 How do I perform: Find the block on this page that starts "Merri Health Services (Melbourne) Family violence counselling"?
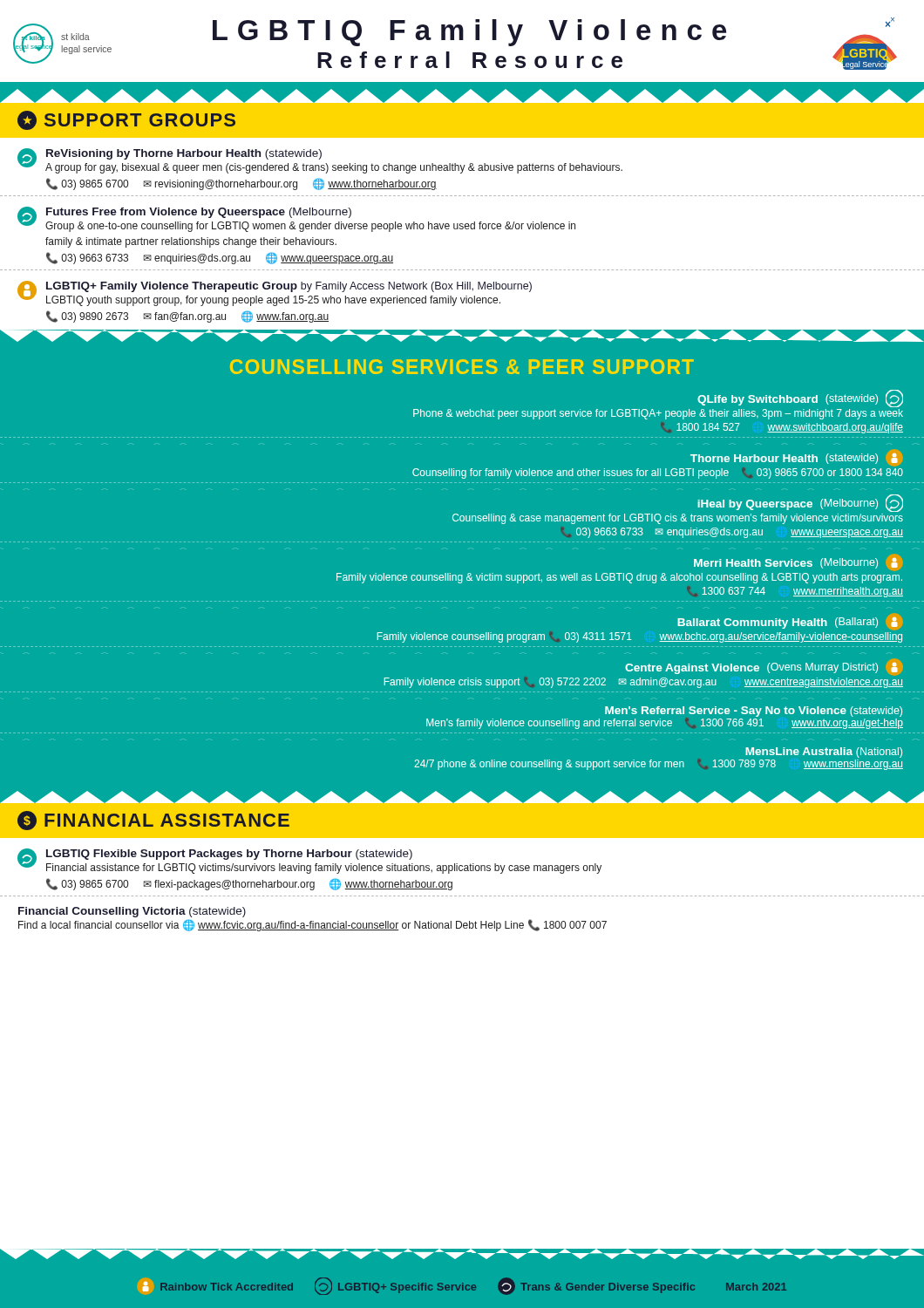pos(462,576)
